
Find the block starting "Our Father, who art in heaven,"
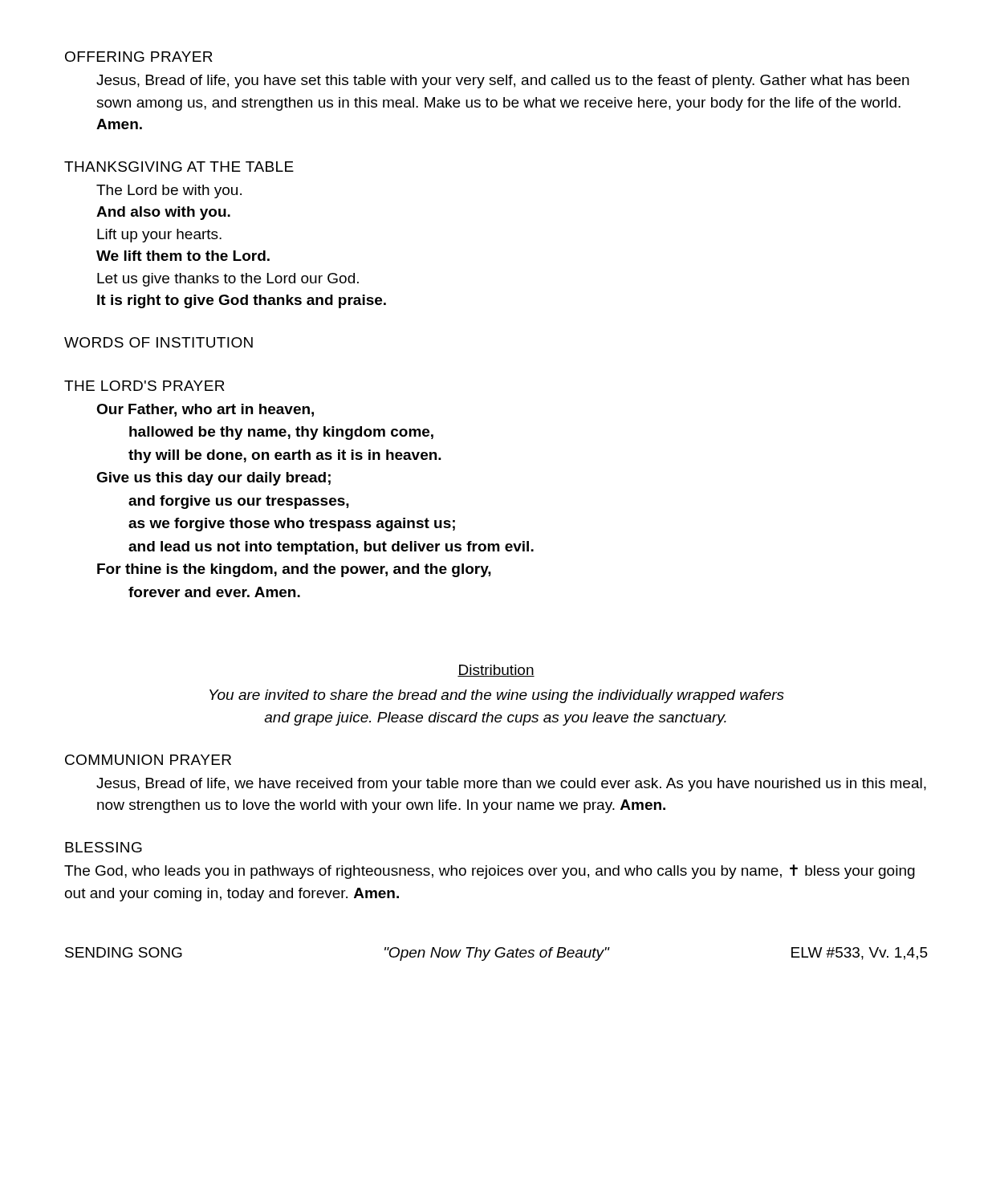tap(315, 500)
